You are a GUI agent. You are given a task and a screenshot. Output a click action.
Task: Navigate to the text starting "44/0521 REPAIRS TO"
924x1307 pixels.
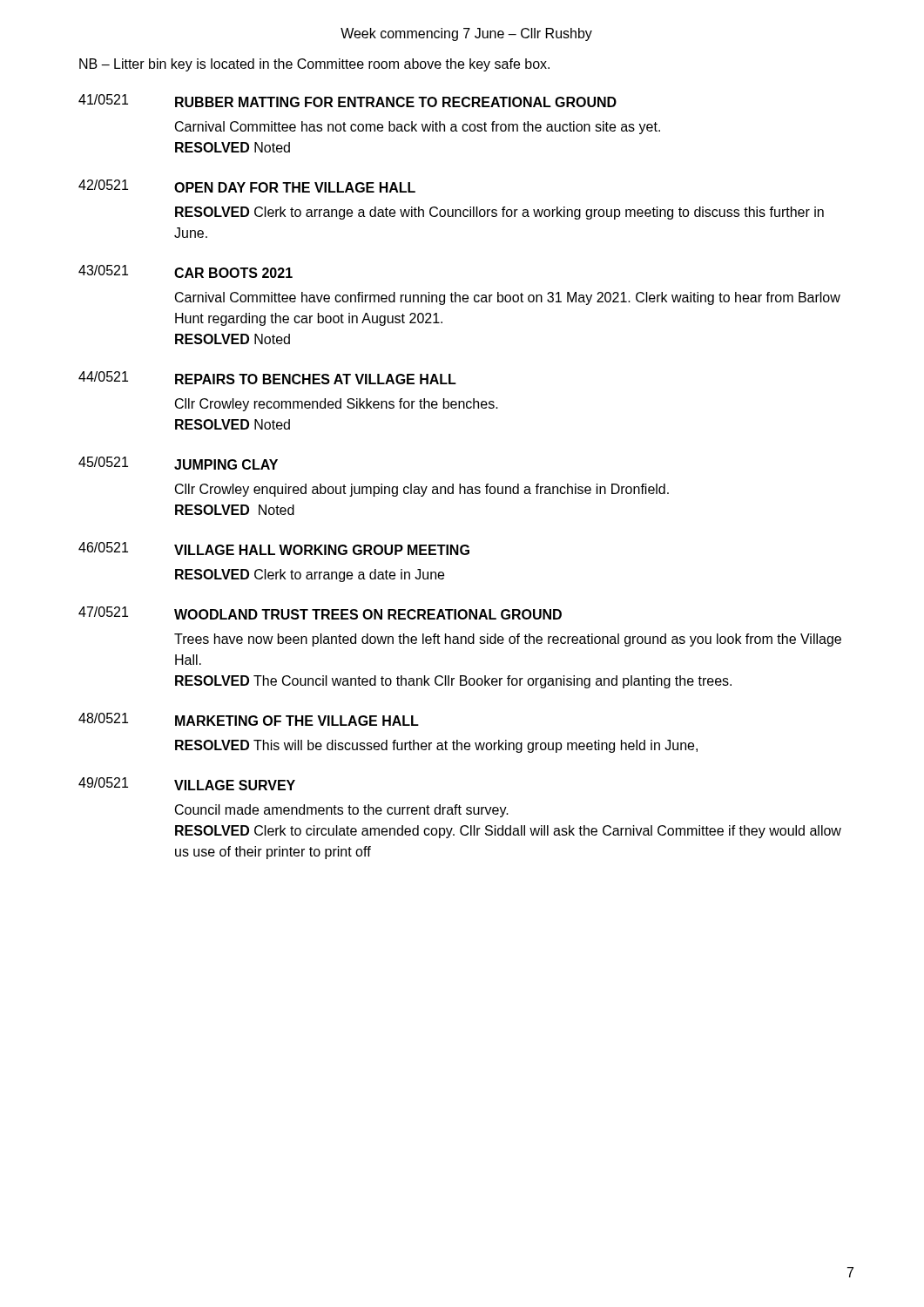pos(466,403)
